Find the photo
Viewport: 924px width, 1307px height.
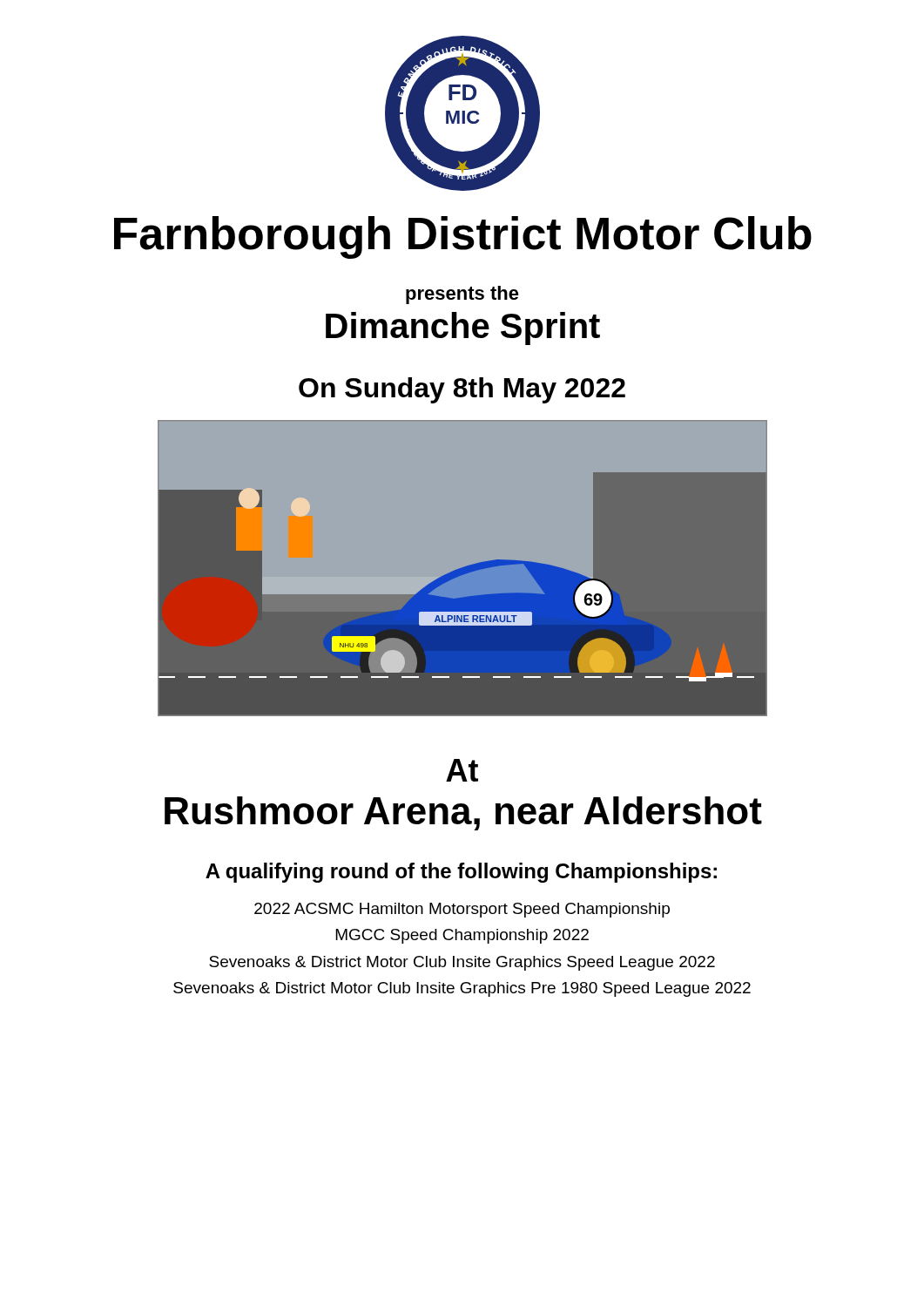[462, 568]
